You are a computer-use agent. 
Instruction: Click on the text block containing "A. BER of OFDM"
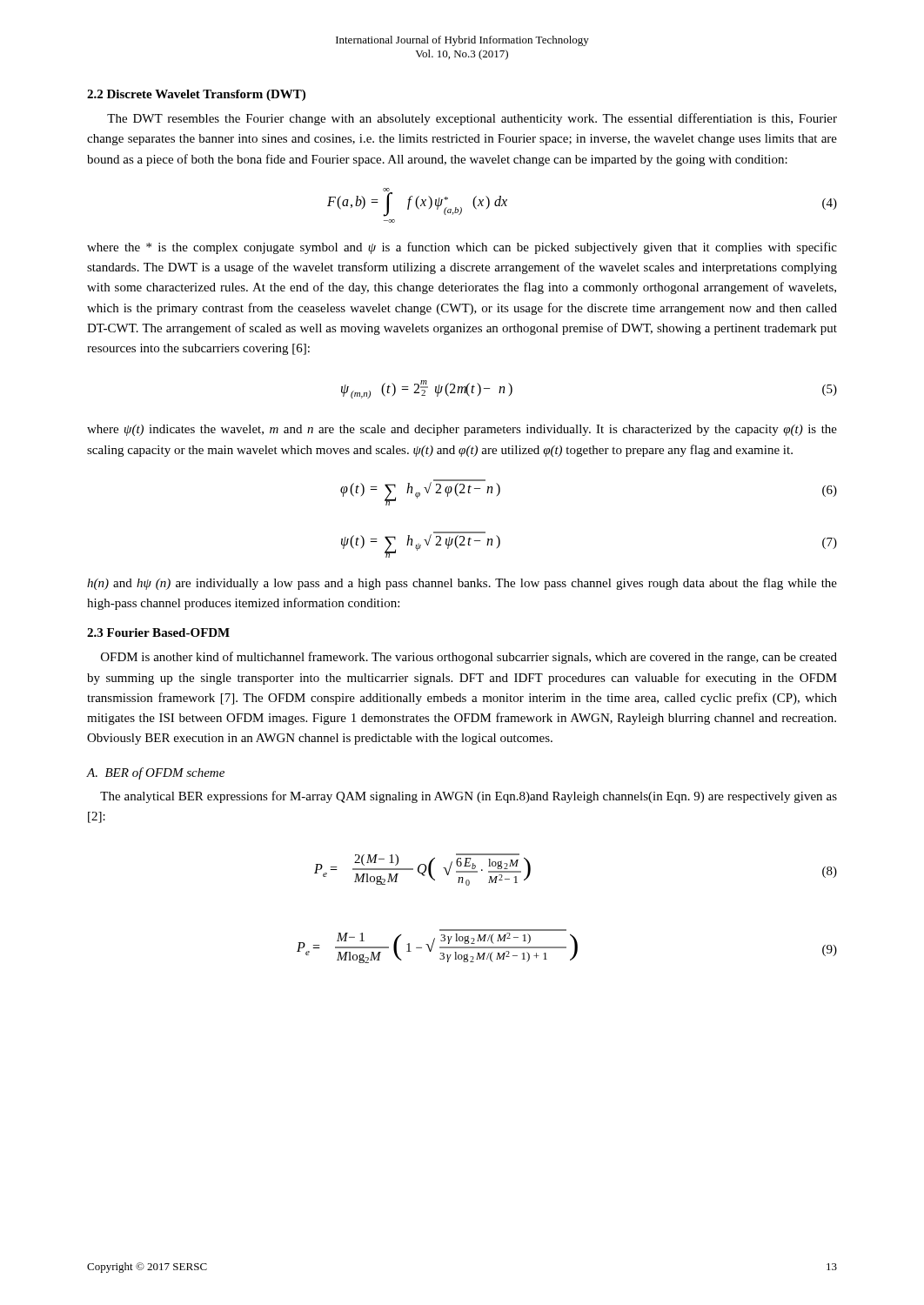(x=156, y=772)
